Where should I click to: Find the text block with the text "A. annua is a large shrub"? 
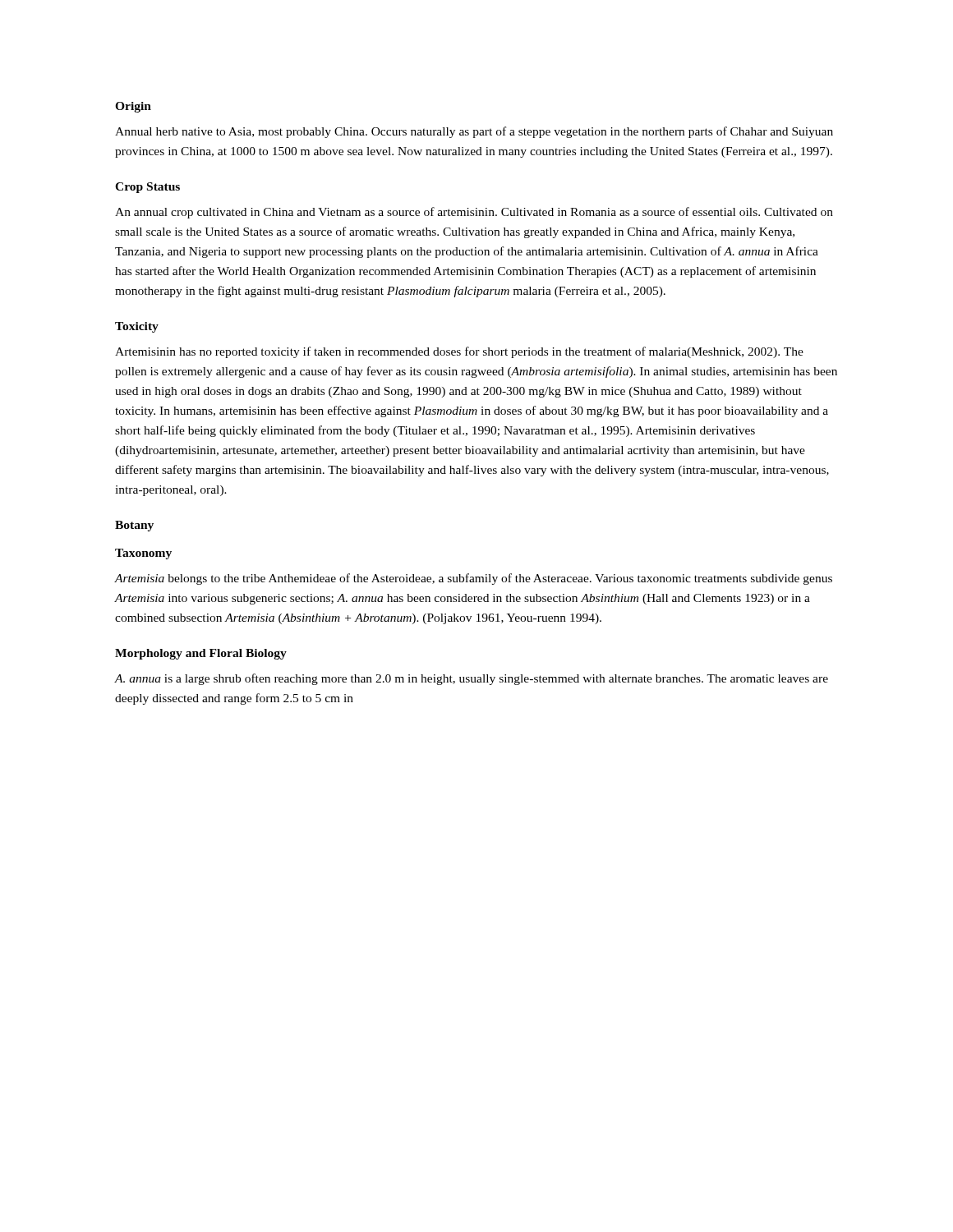pos(472,688)
